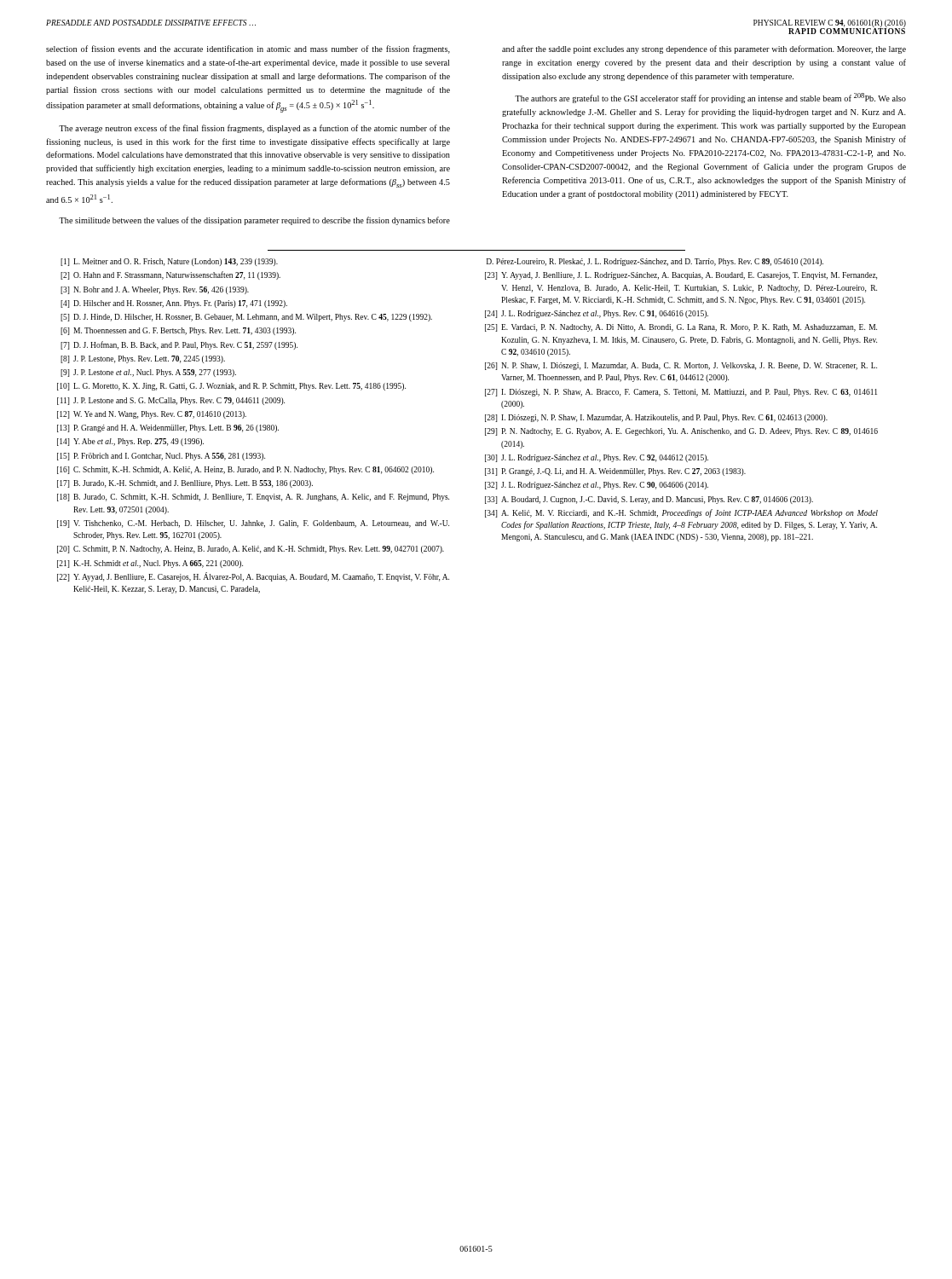
Task: Click on the text block starting "[9] J. P. Lestone et al.,"
Action: [248, 373]
